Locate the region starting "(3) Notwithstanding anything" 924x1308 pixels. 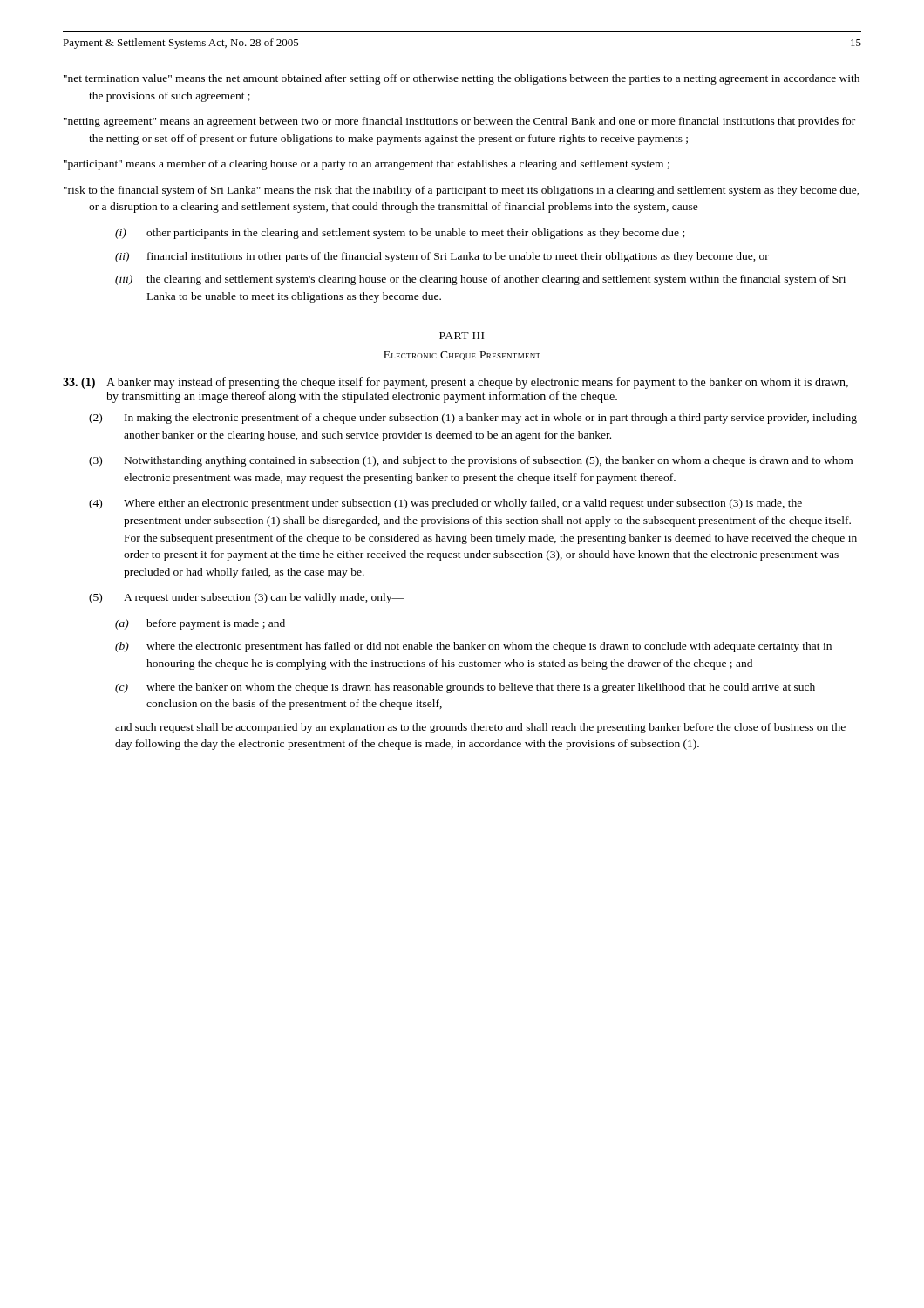462,469
